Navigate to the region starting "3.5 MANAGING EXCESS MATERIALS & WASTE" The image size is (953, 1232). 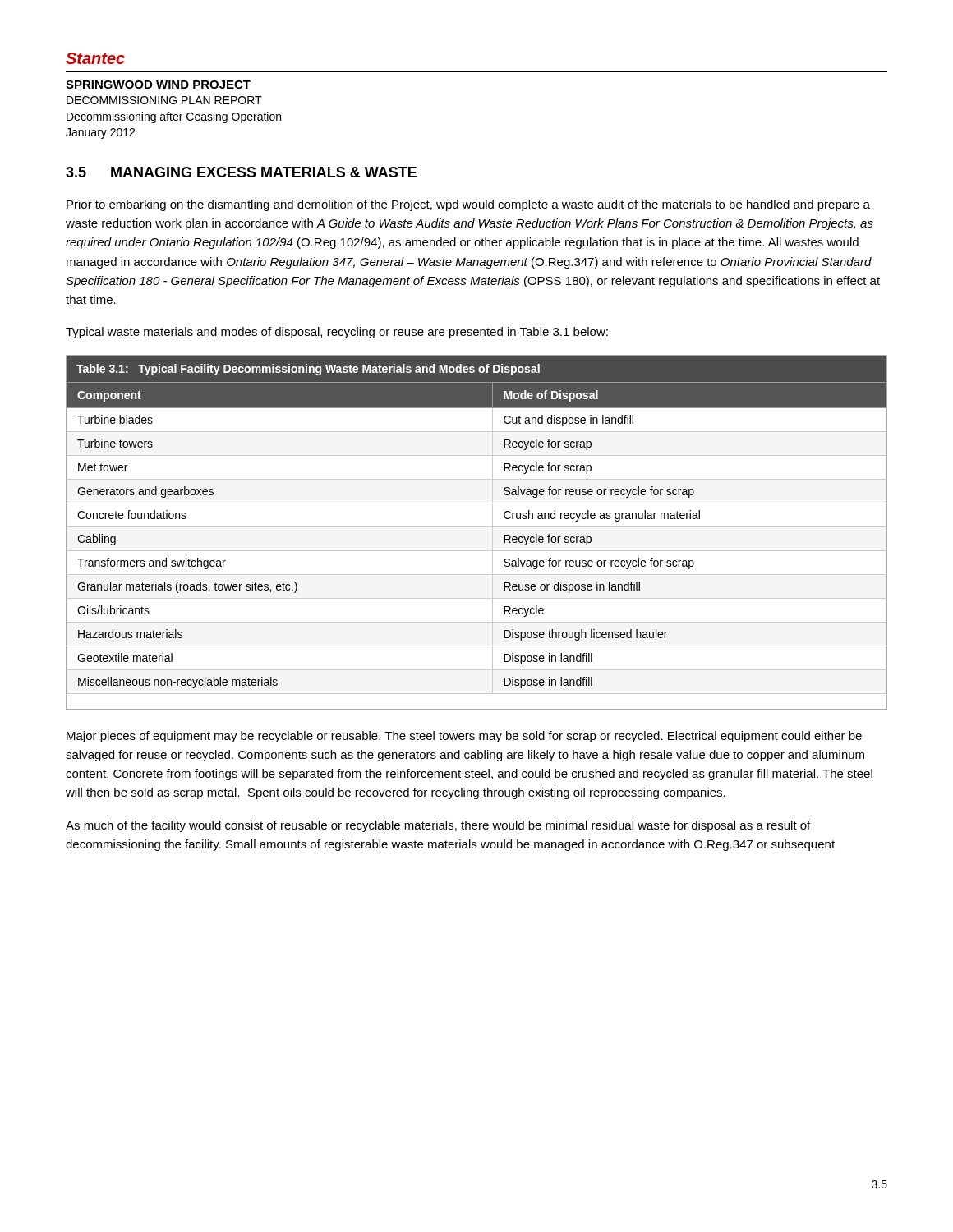click(241, 172)
